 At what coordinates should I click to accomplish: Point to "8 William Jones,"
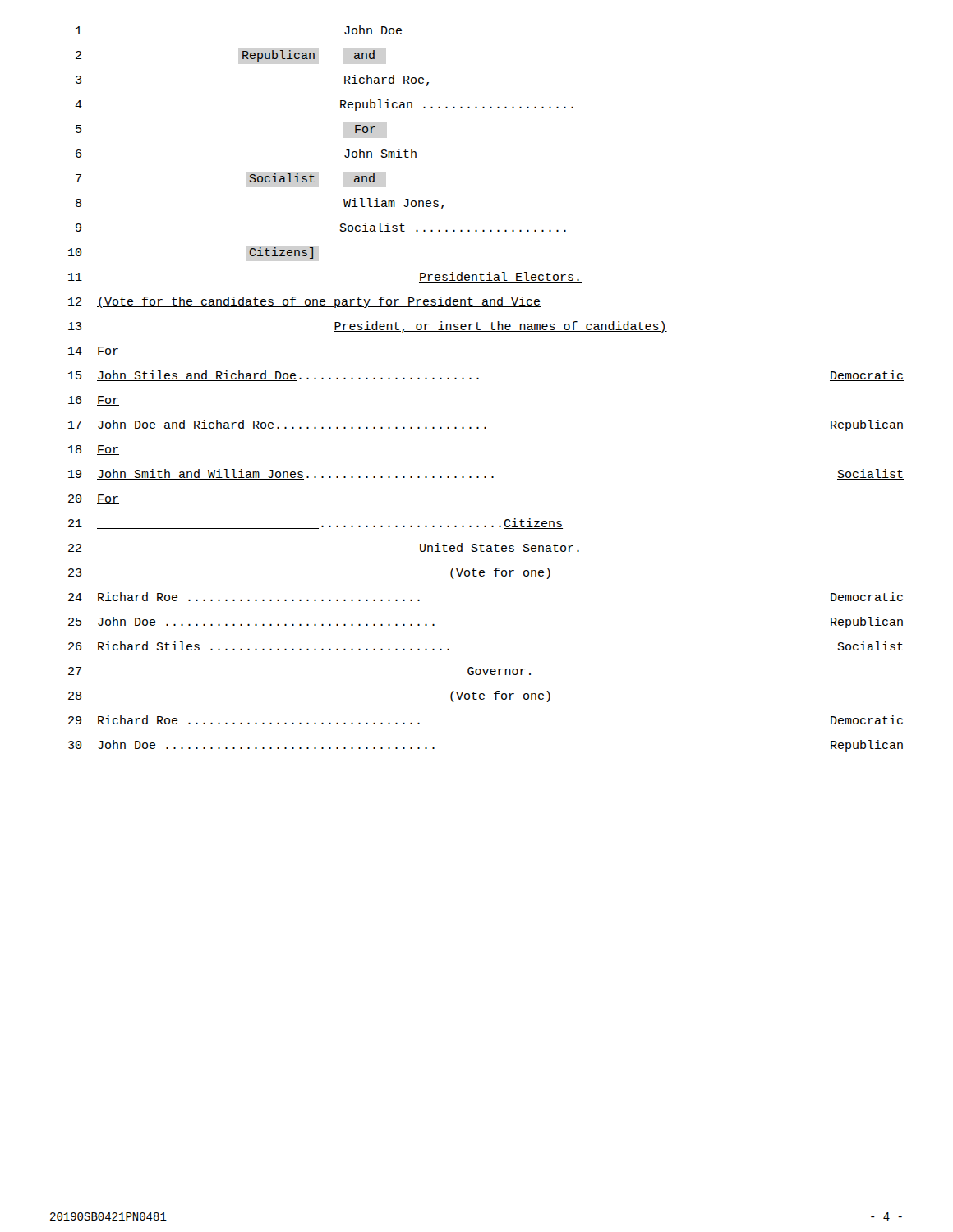pyautogui.click(x=78, y=203)
